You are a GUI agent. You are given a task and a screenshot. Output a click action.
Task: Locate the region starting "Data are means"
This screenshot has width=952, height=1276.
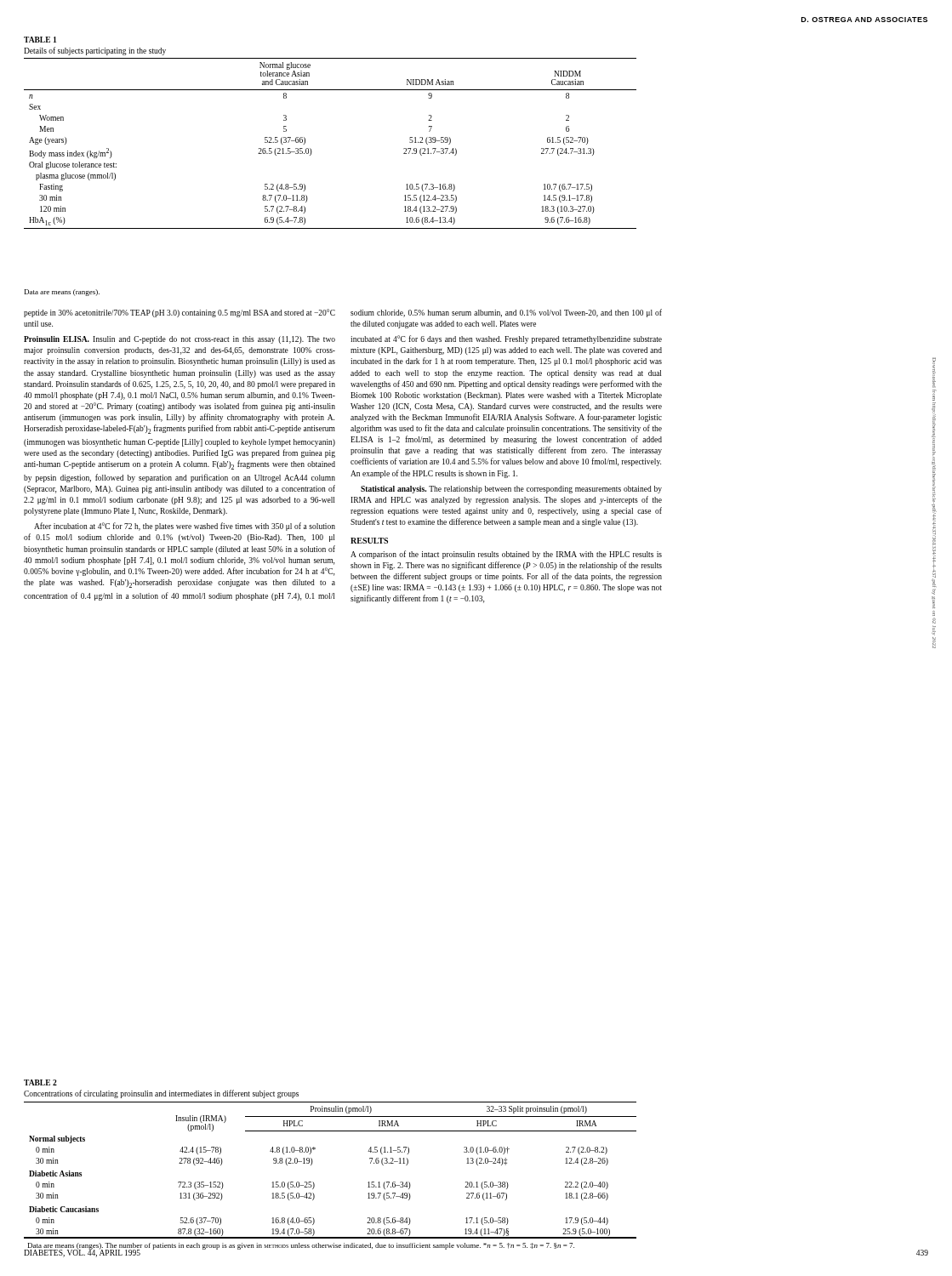(62, 292)
